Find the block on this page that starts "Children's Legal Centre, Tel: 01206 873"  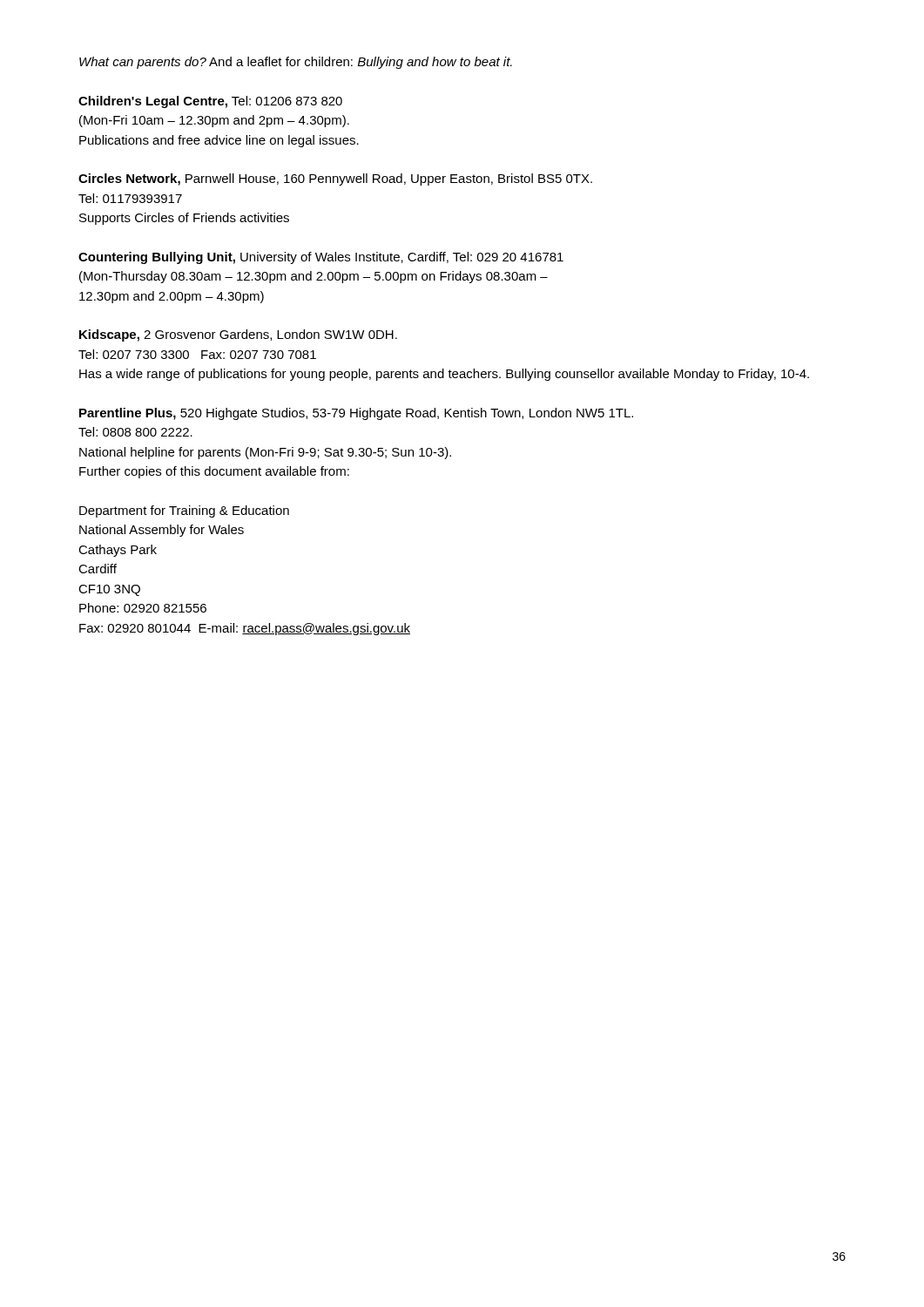[219, 120]
